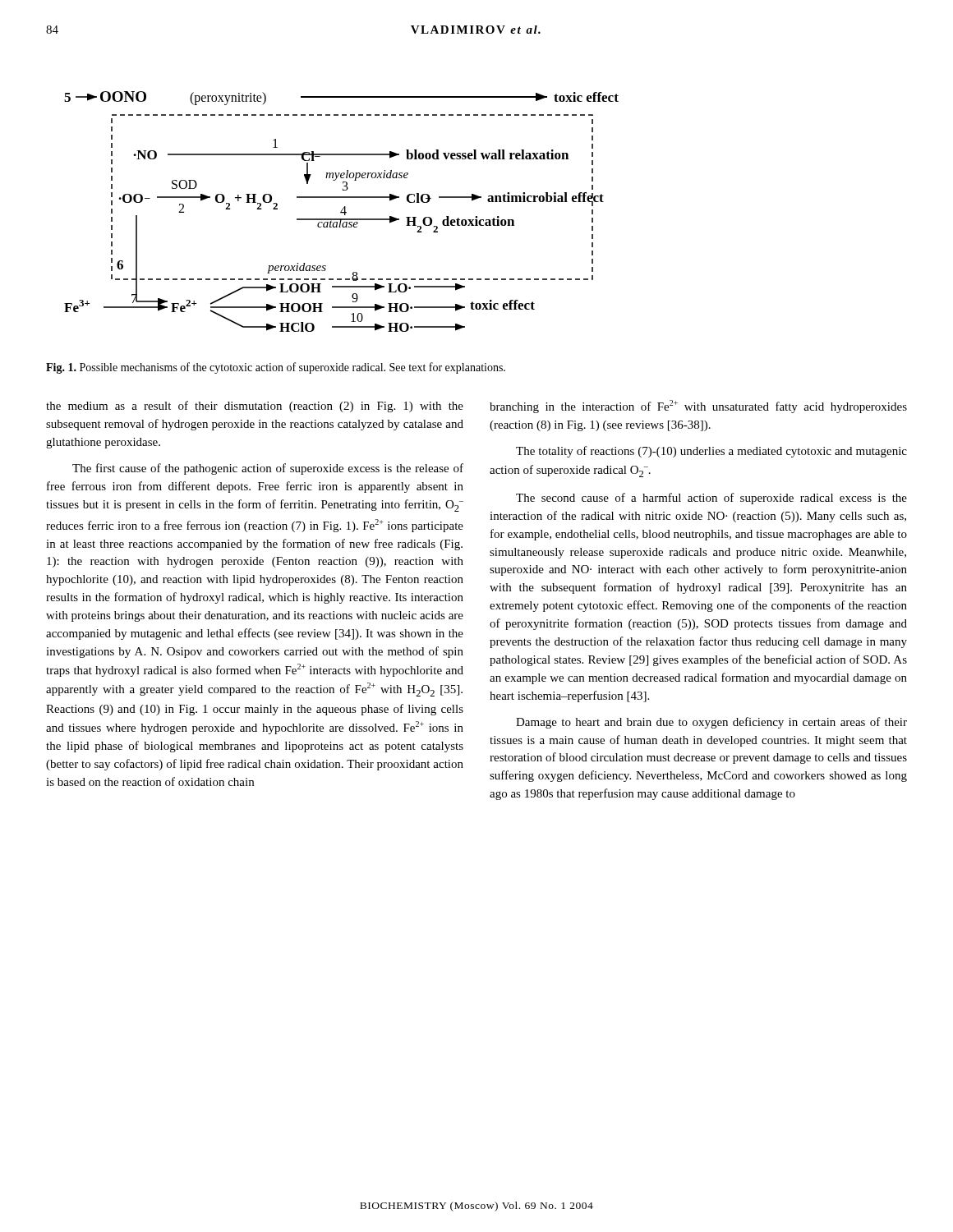Click on the text block containing "branching in the interaction of Fe2+"

(x=698, y=600)
